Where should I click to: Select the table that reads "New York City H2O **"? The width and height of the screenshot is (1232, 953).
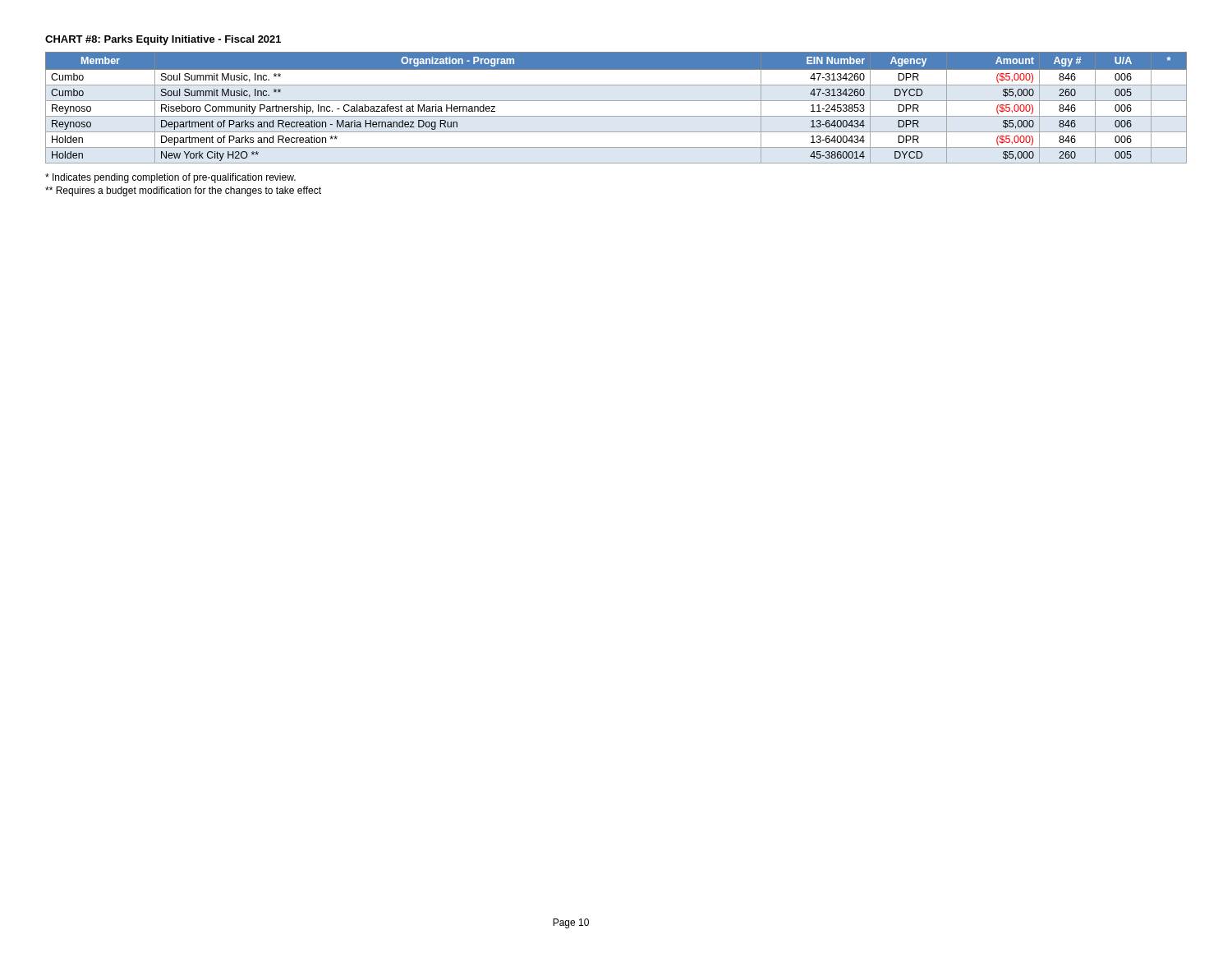(x=616, y=108)
